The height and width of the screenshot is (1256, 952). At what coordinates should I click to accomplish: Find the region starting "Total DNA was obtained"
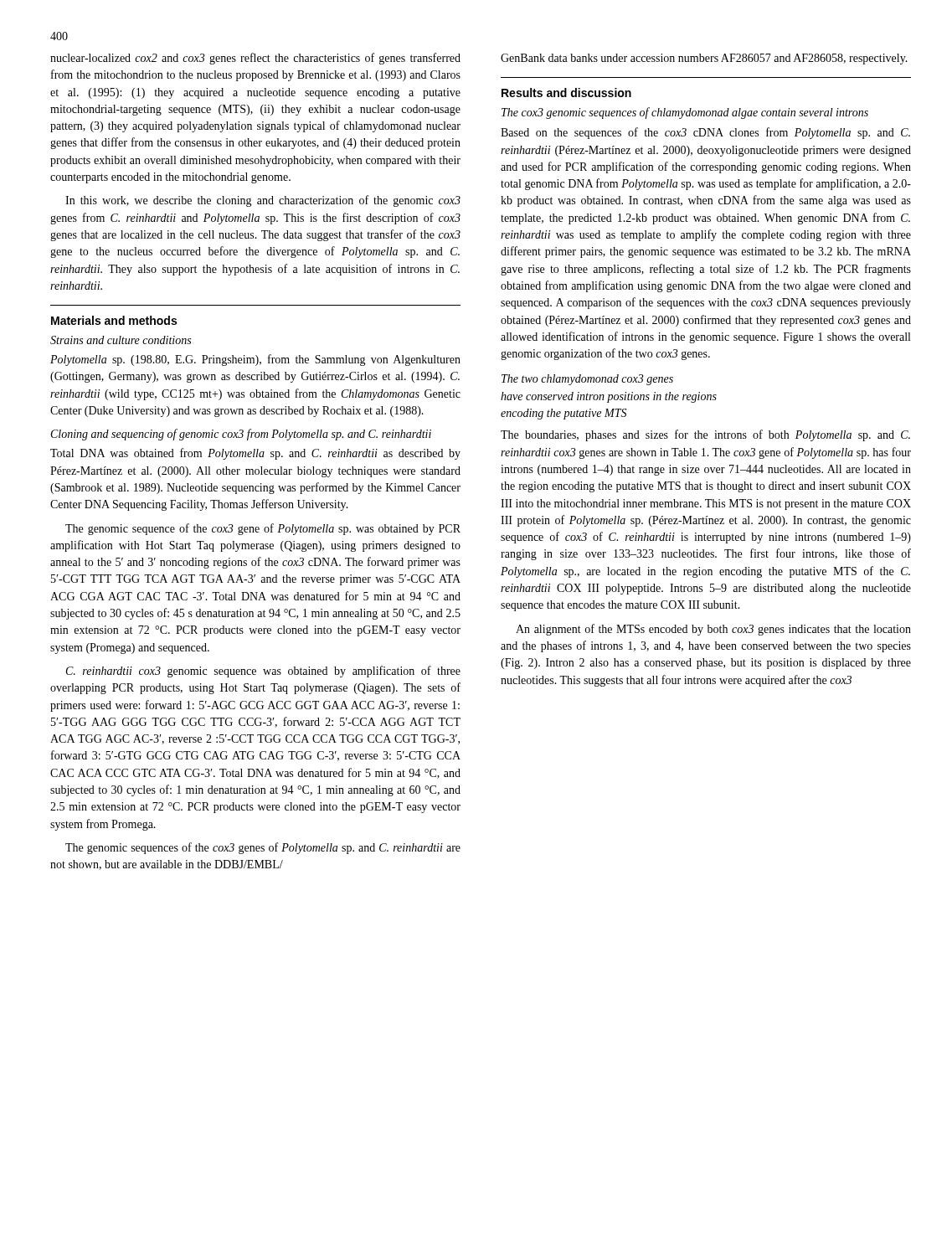pyautogui.click(x=255, y=479)
